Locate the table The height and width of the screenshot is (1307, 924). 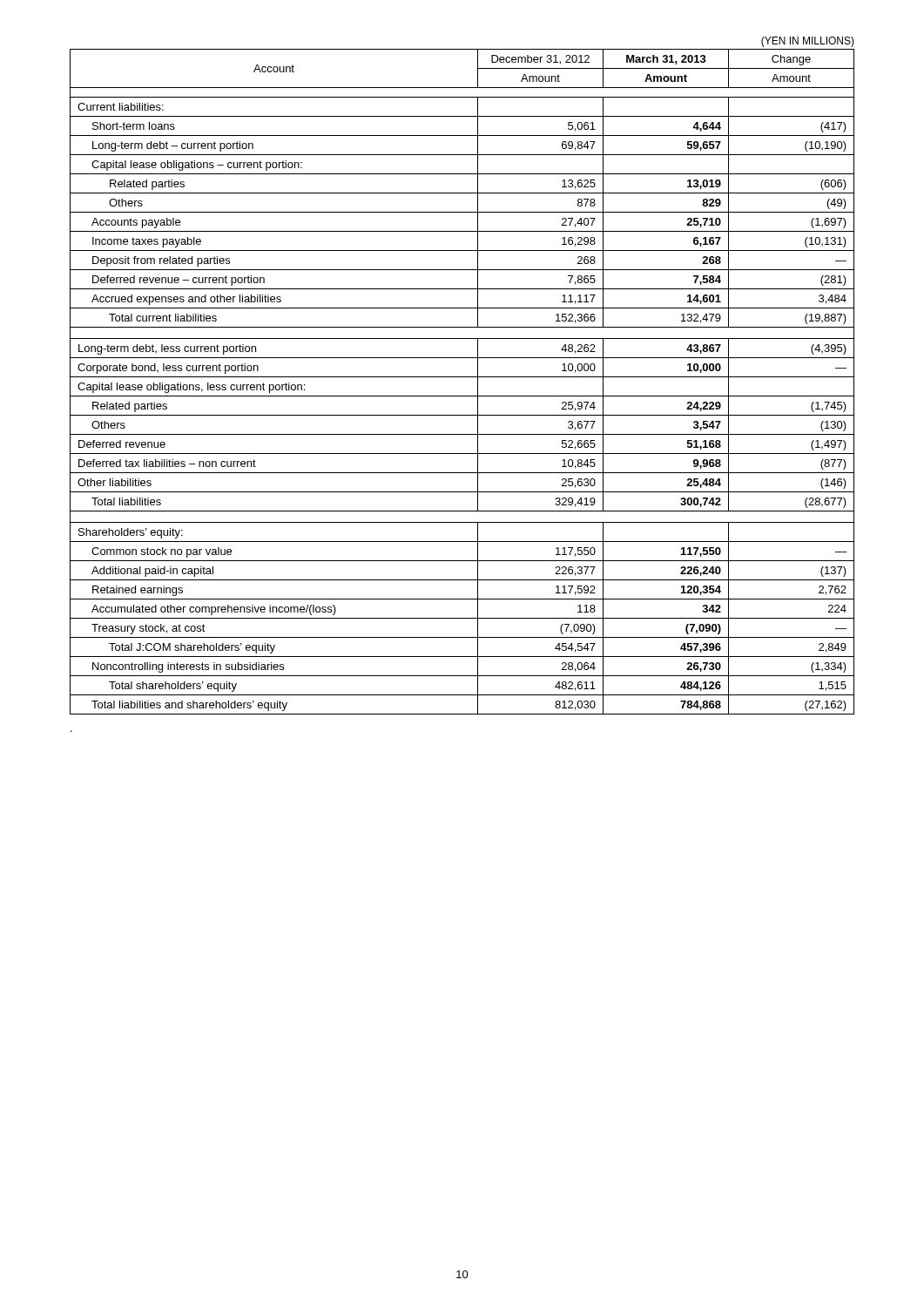point(462,375)
